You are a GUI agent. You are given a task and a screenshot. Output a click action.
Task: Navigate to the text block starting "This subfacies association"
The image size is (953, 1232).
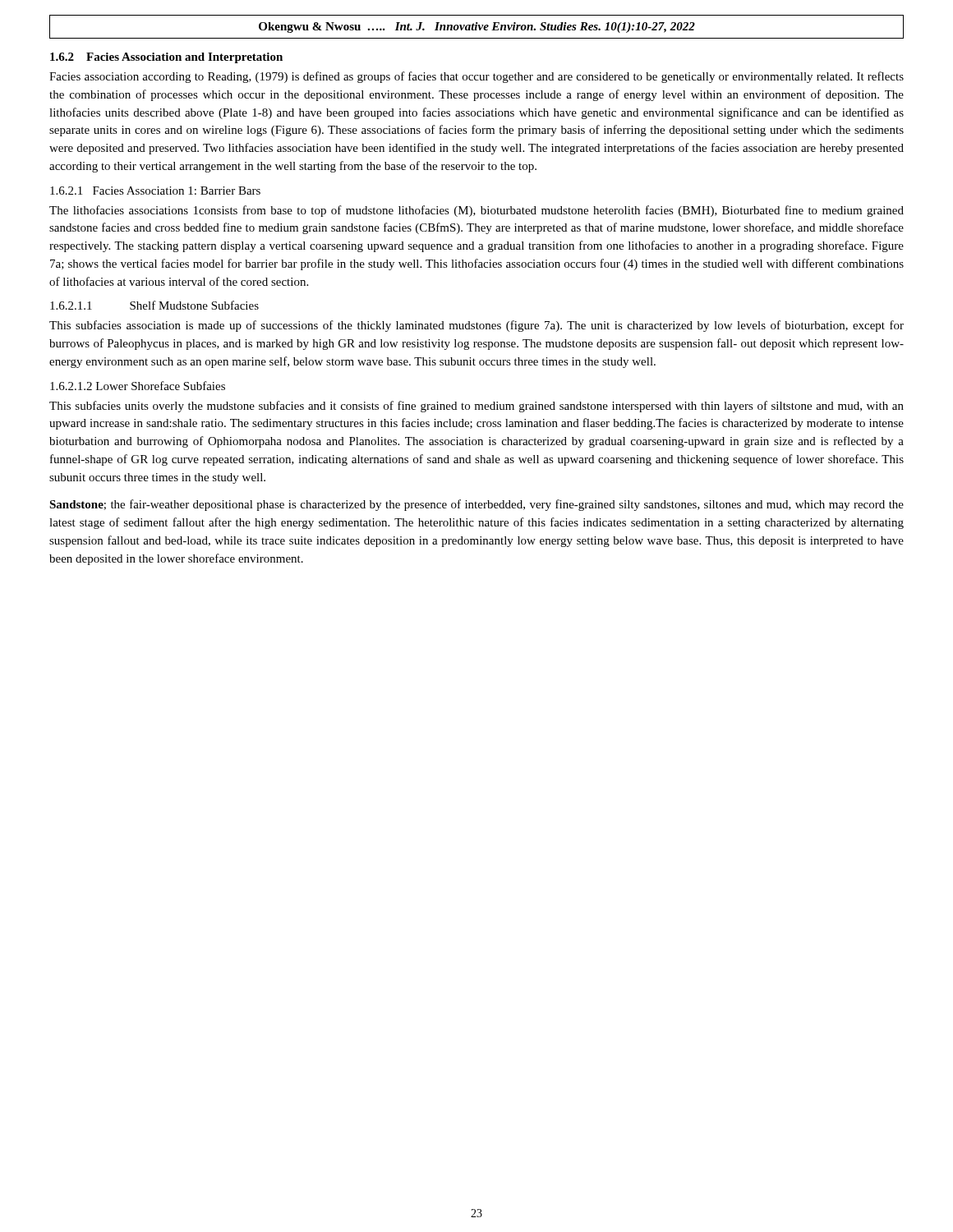click(476, 343)
